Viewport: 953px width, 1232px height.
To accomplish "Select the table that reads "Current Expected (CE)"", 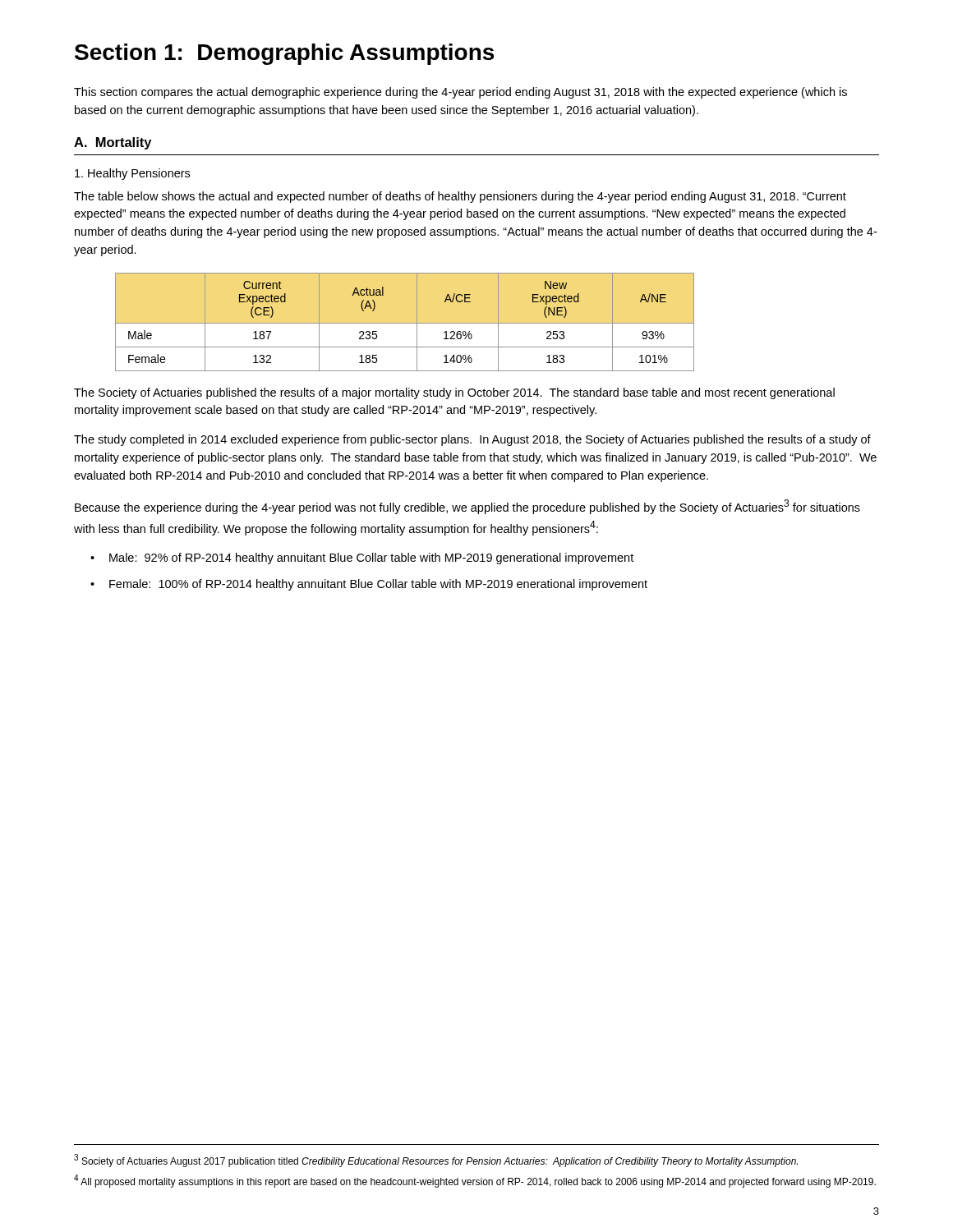I will (x=497, y=322).
